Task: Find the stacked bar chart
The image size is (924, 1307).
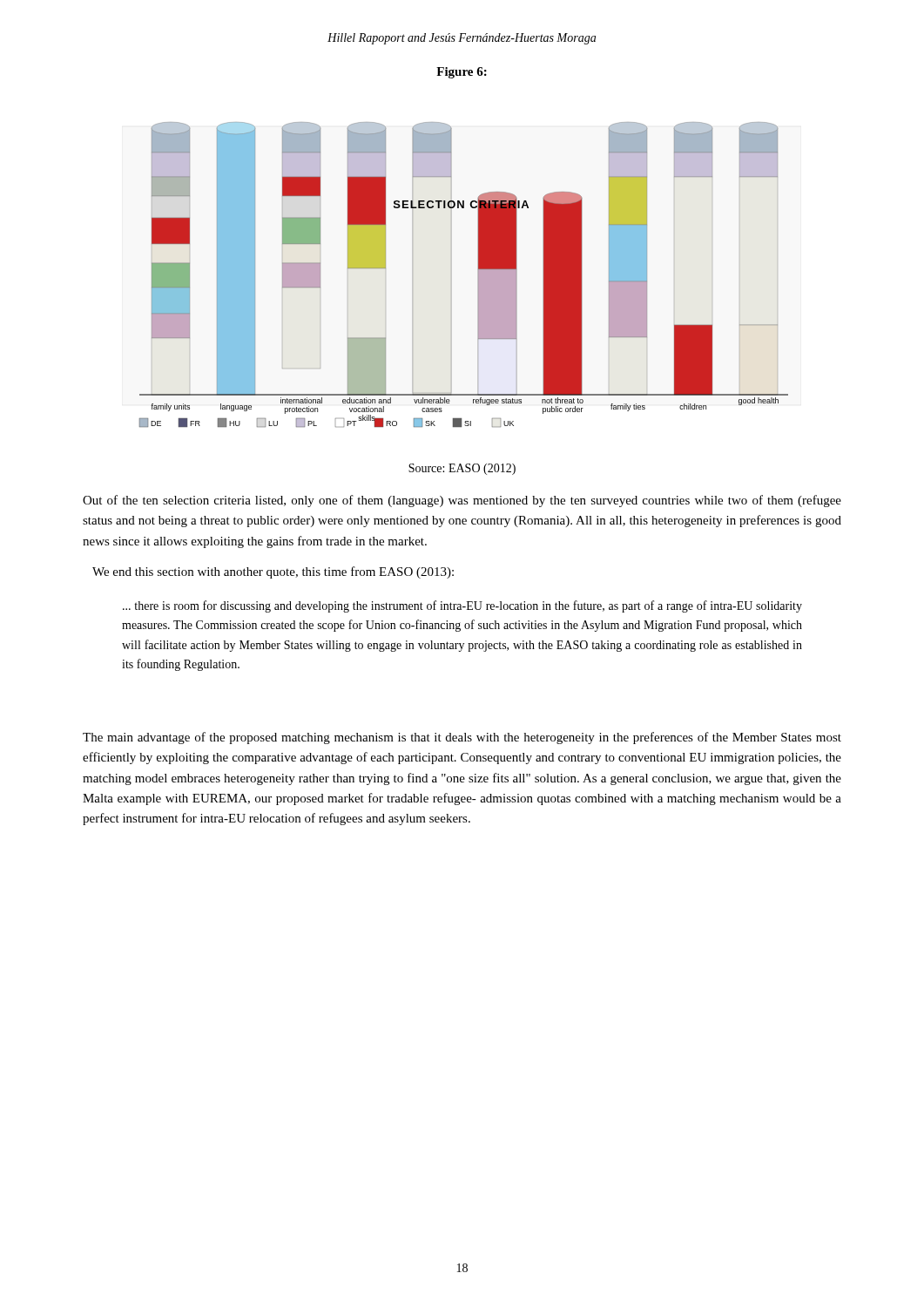Action: point(462,283)
